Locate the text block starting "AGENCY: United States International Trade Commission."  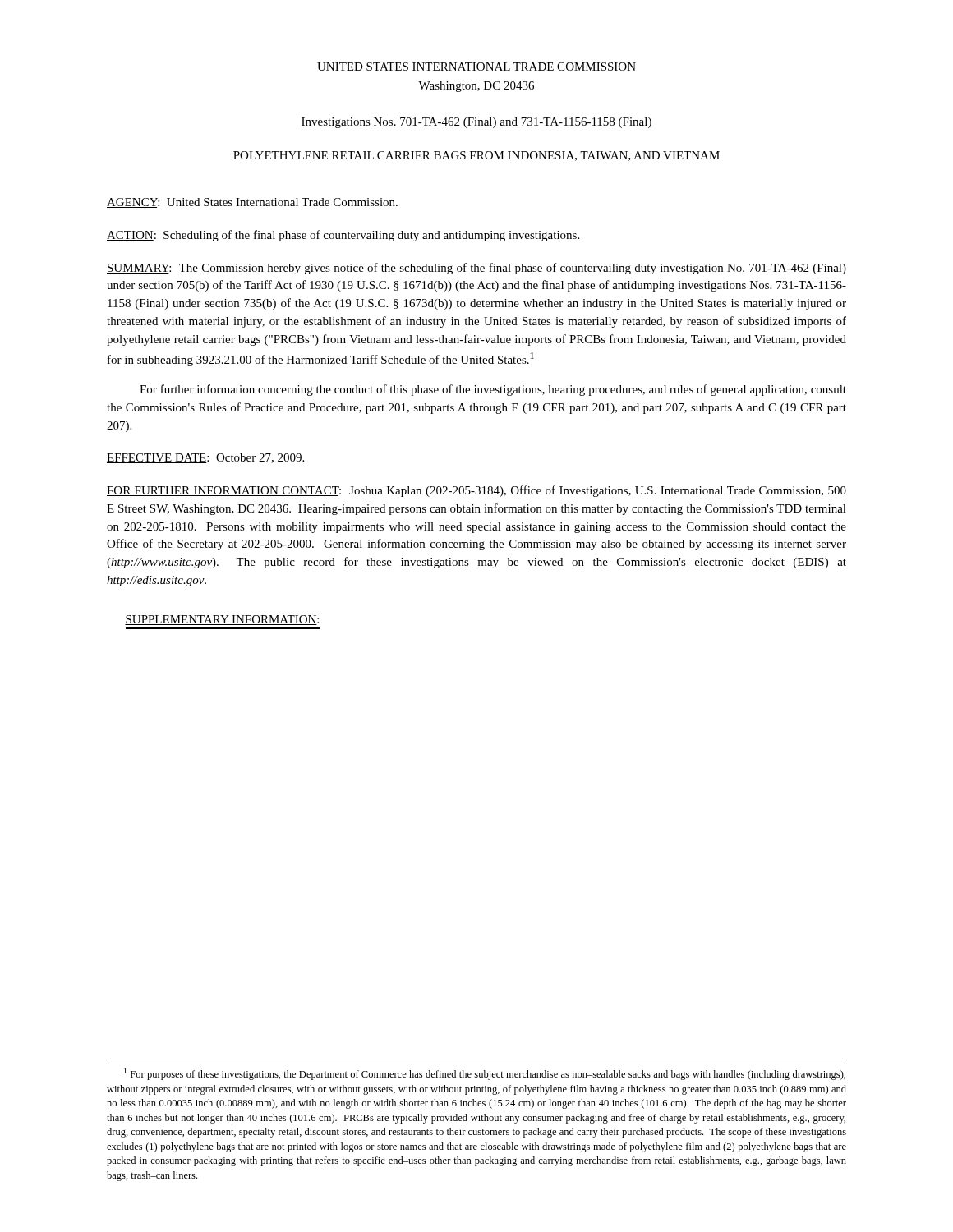point(253,202)
